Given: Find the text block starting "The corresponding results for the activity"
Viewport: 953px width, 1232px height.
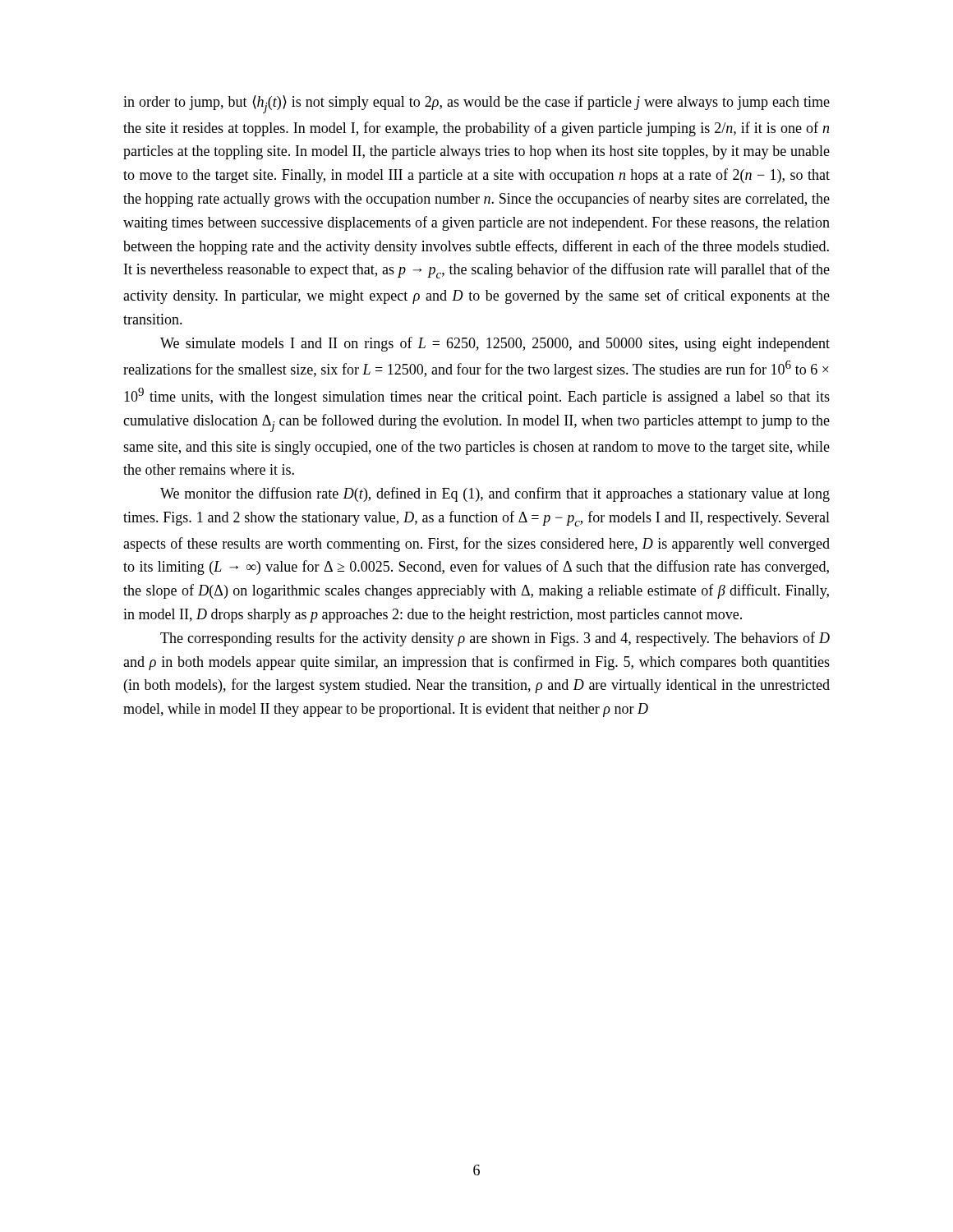Looking at the screenshot, I should pos(476,674).
